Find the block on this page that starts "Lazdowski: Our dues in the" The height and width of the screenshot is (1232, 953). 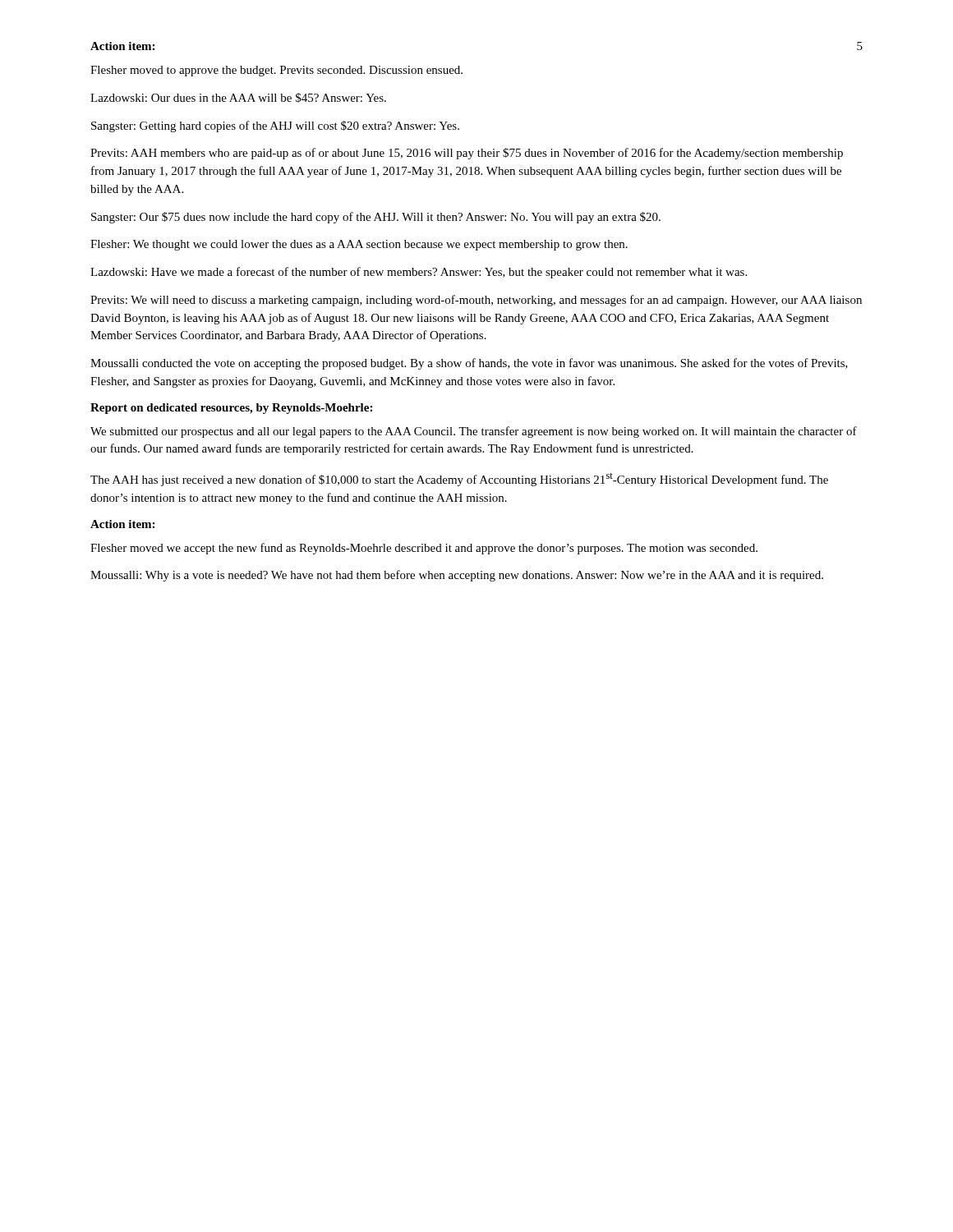pos(239,98)
